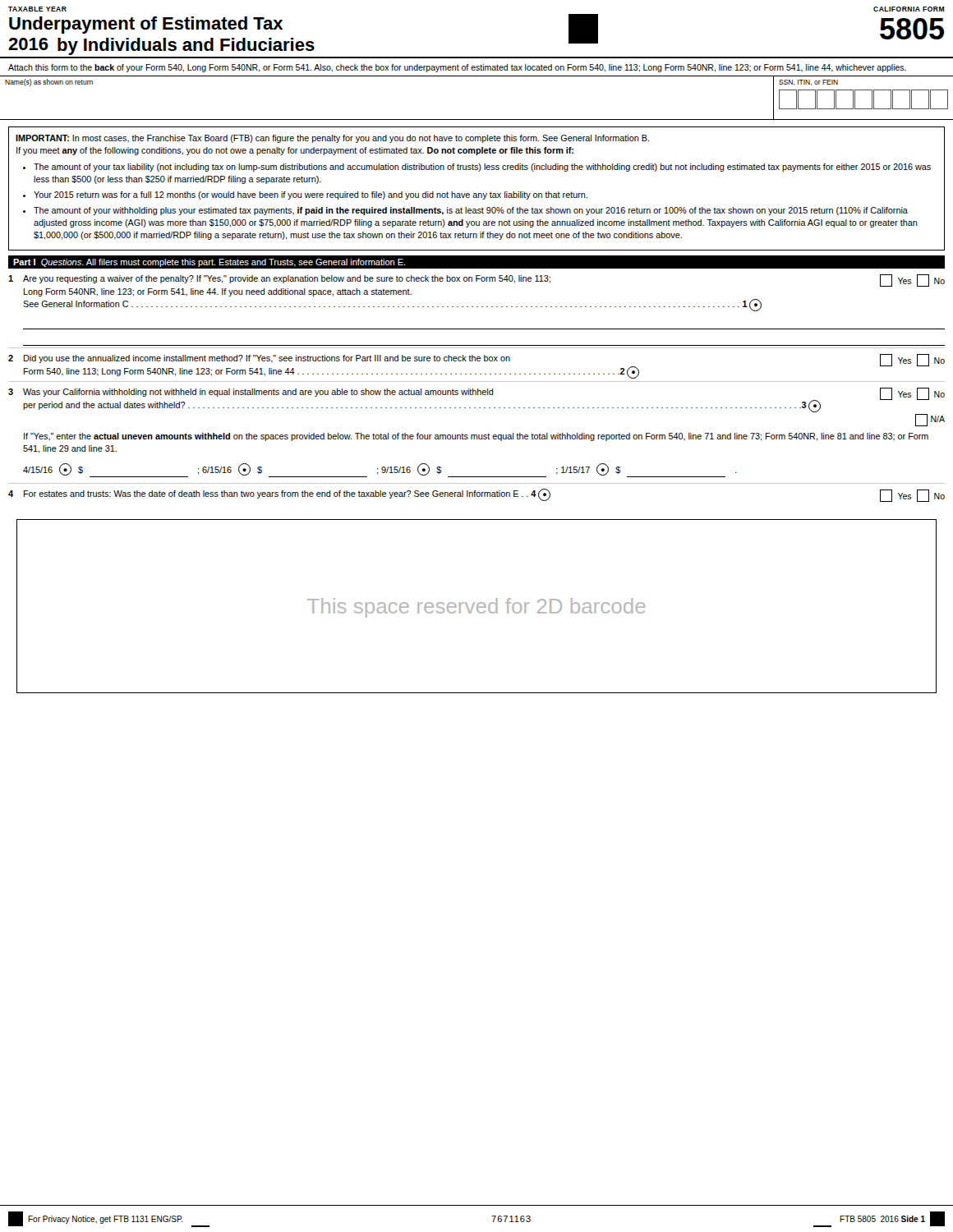
Task: Where is the passage that starts "4/15/16 ● $ ; 6/15/16 ●"?
Action: pyautogui.click(x=380, y=469)
